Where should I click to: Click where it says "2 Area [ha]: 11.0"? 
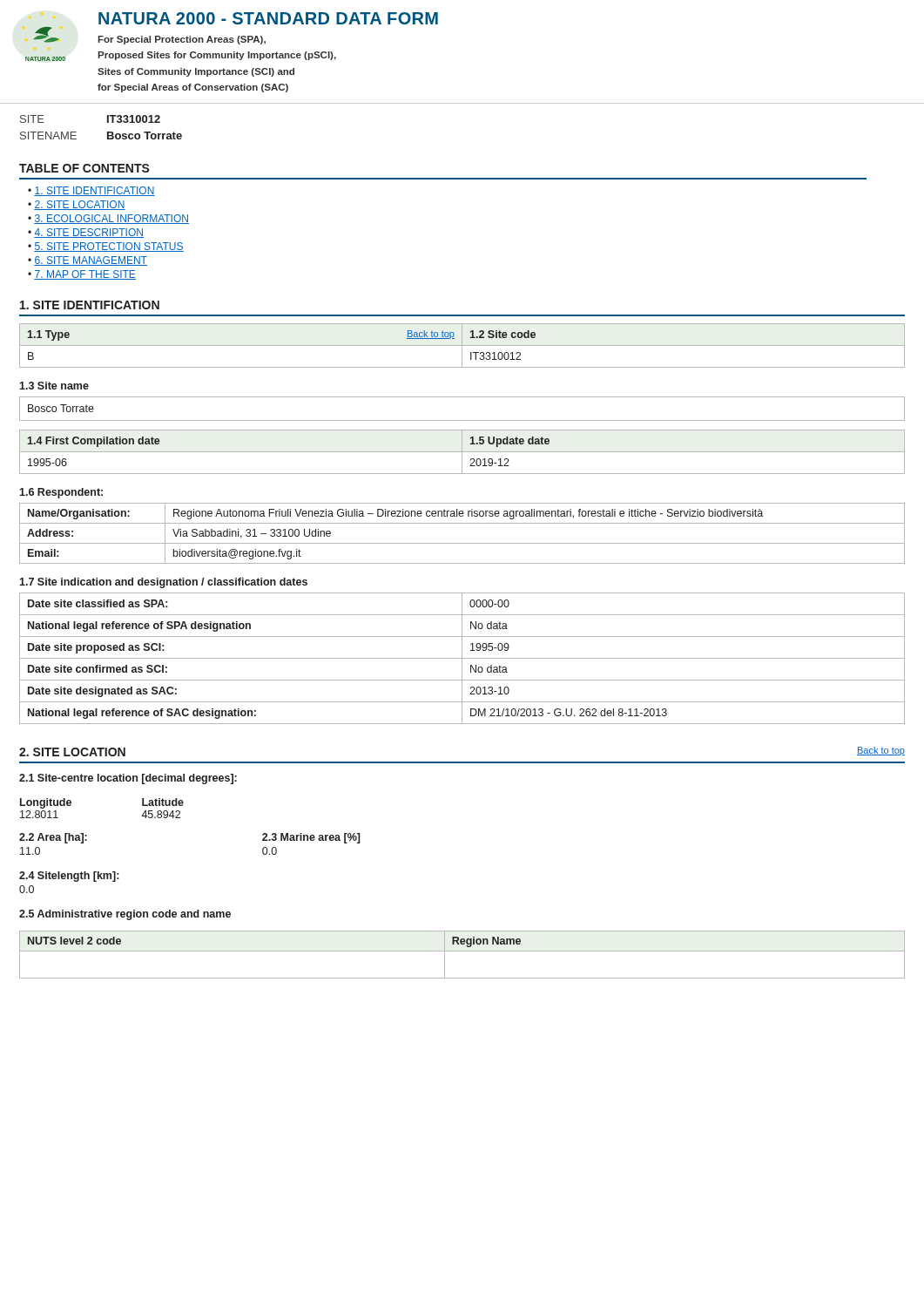coord(53,844)
